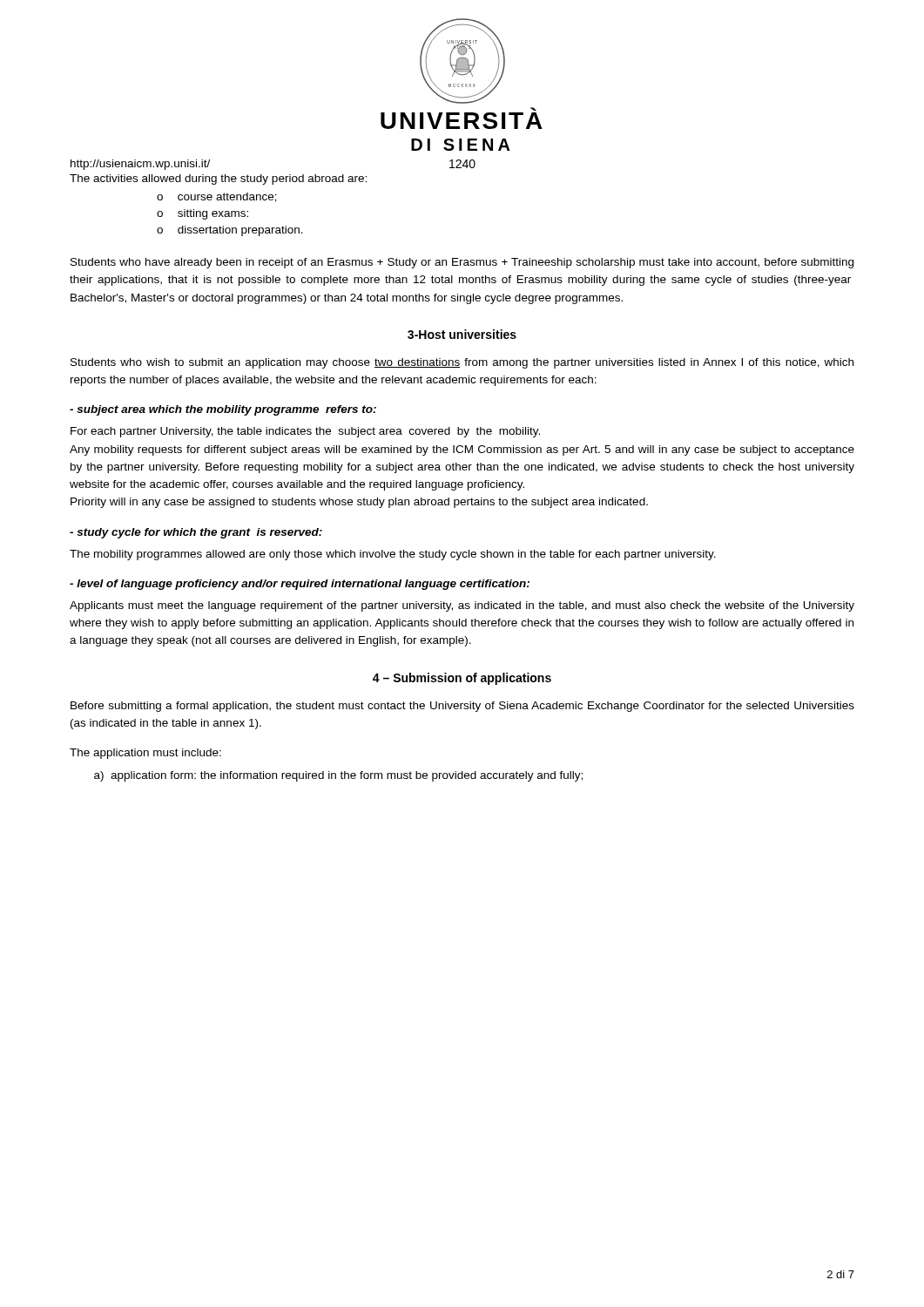Find the text starting "4 – Submission of"

click(462, 677)
